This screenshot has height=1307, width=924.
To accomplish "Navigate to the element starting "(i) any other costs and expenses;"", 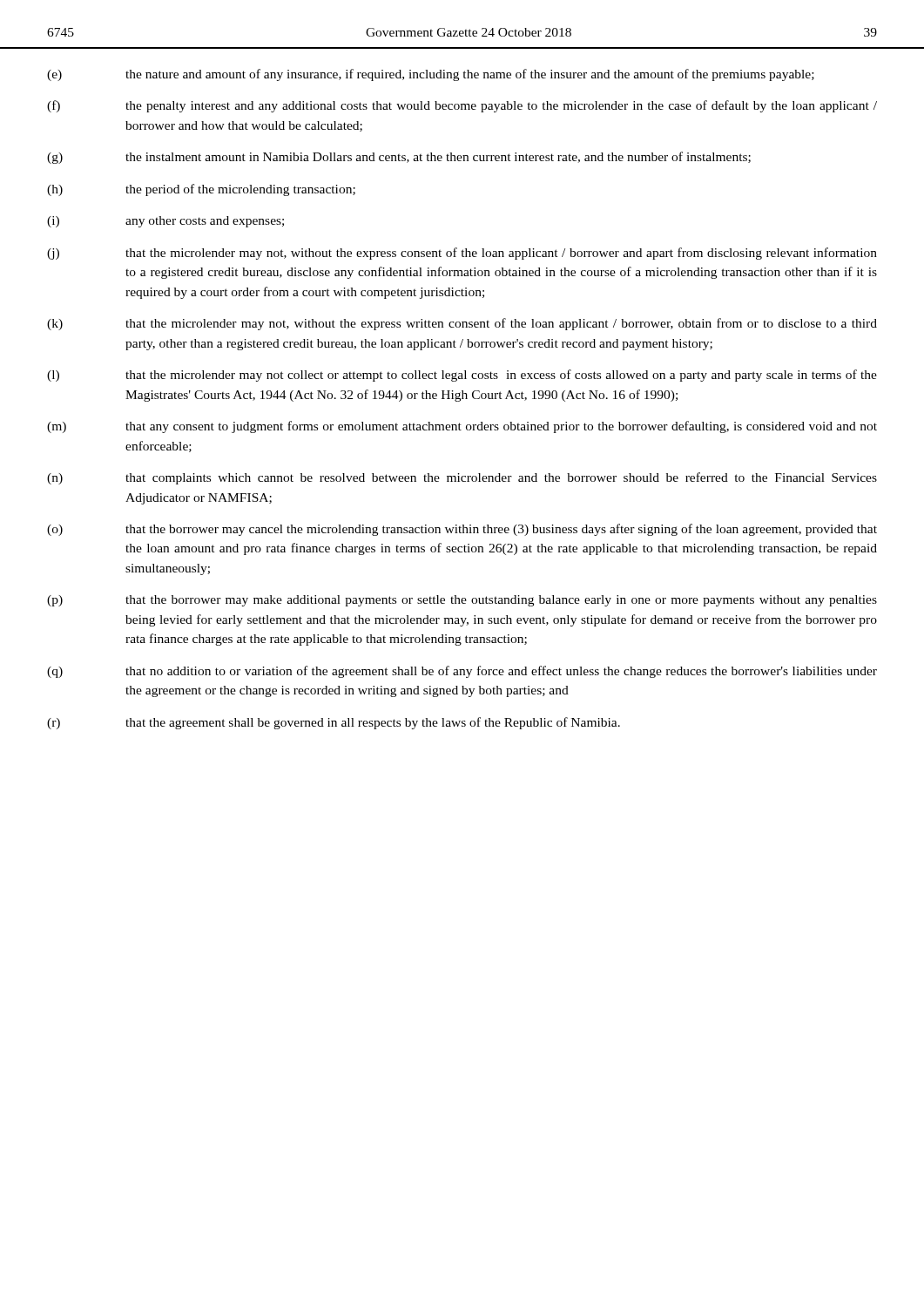I will pos(165,222).
